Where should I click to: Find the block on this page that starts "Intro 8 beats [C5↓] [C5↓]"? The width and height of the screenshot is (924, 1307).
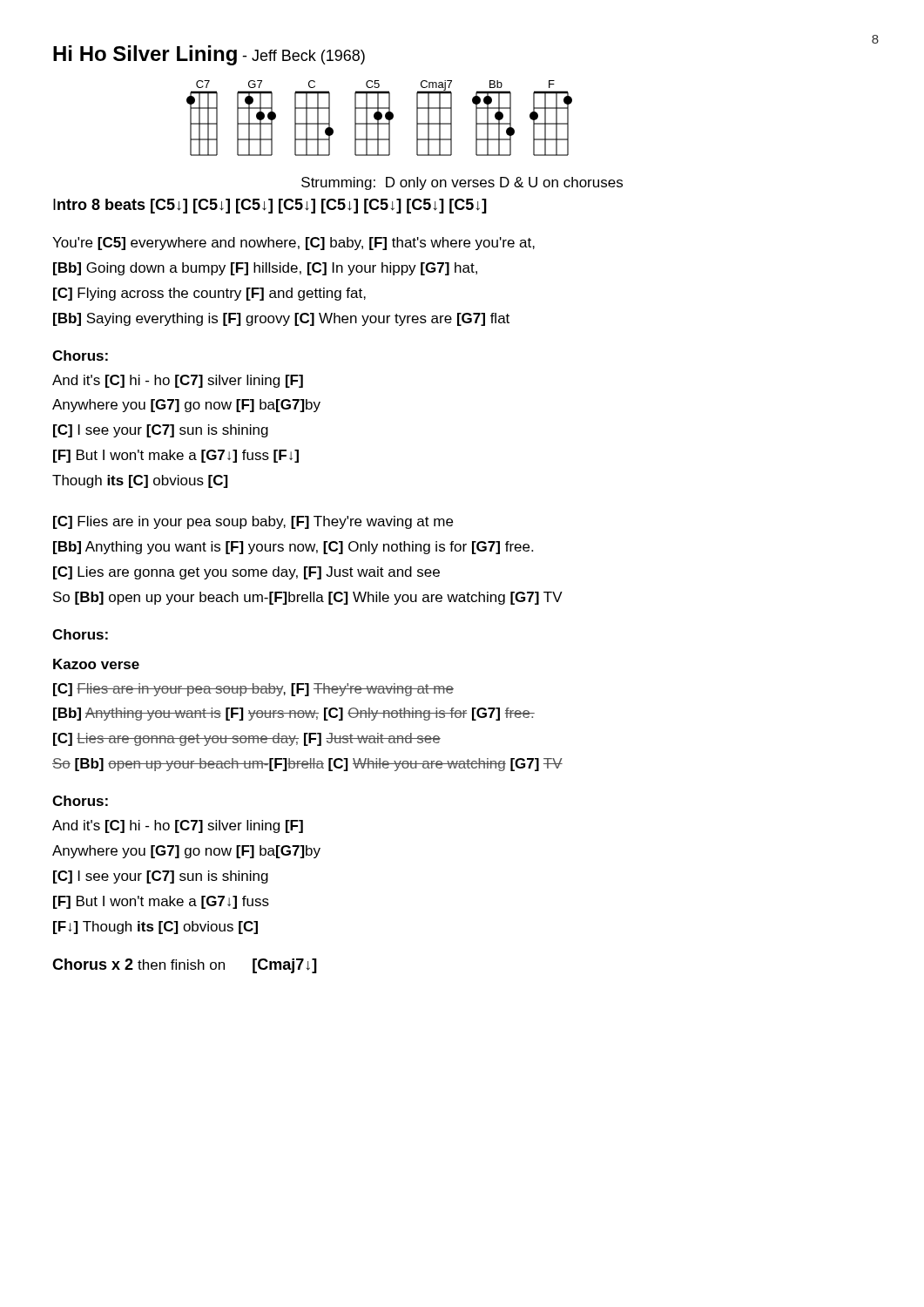pyautogui.click(x=270, y=205)
